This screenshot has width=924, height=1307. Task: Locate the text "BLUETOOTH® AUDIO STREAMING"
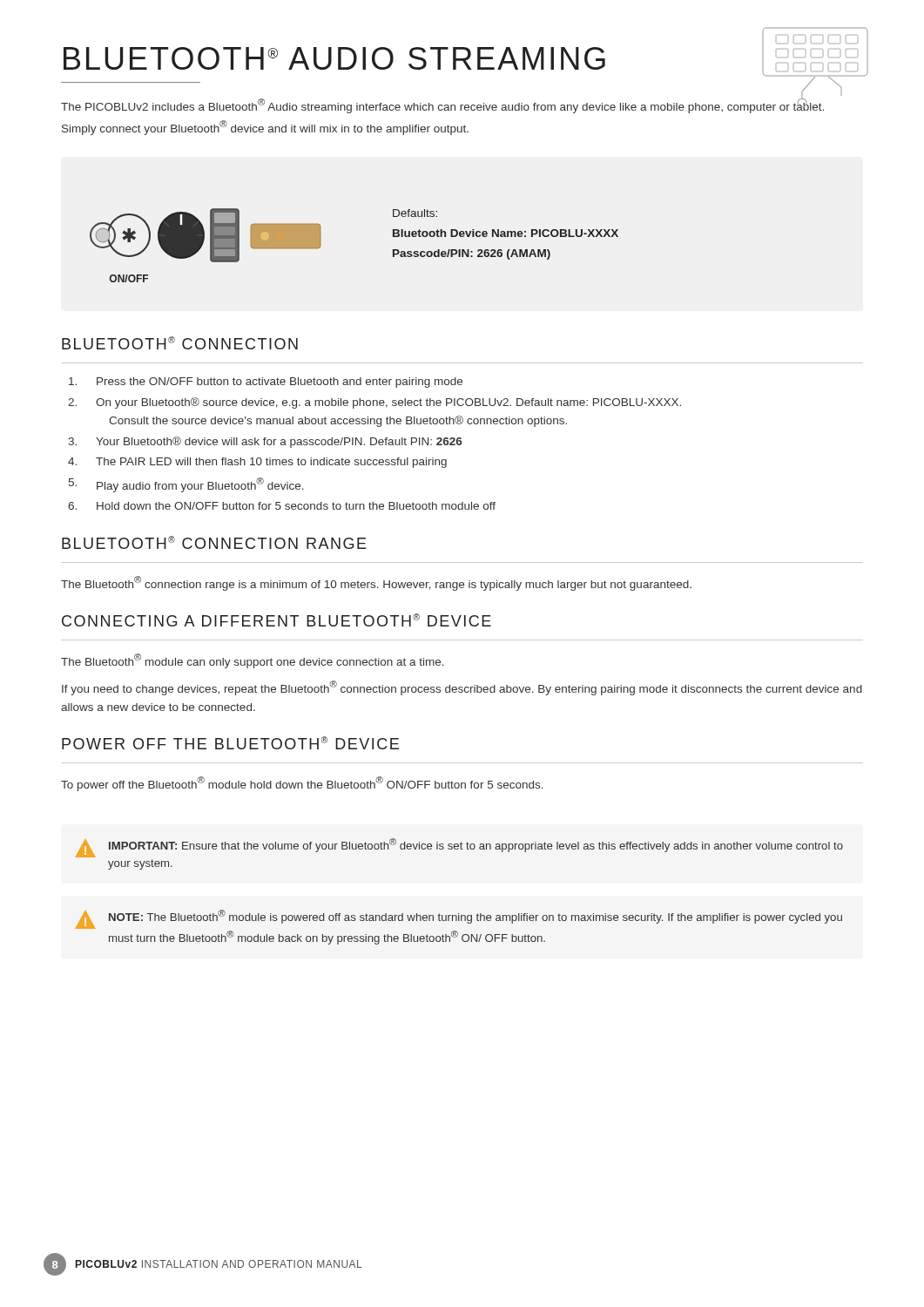(x=335, y=59)
